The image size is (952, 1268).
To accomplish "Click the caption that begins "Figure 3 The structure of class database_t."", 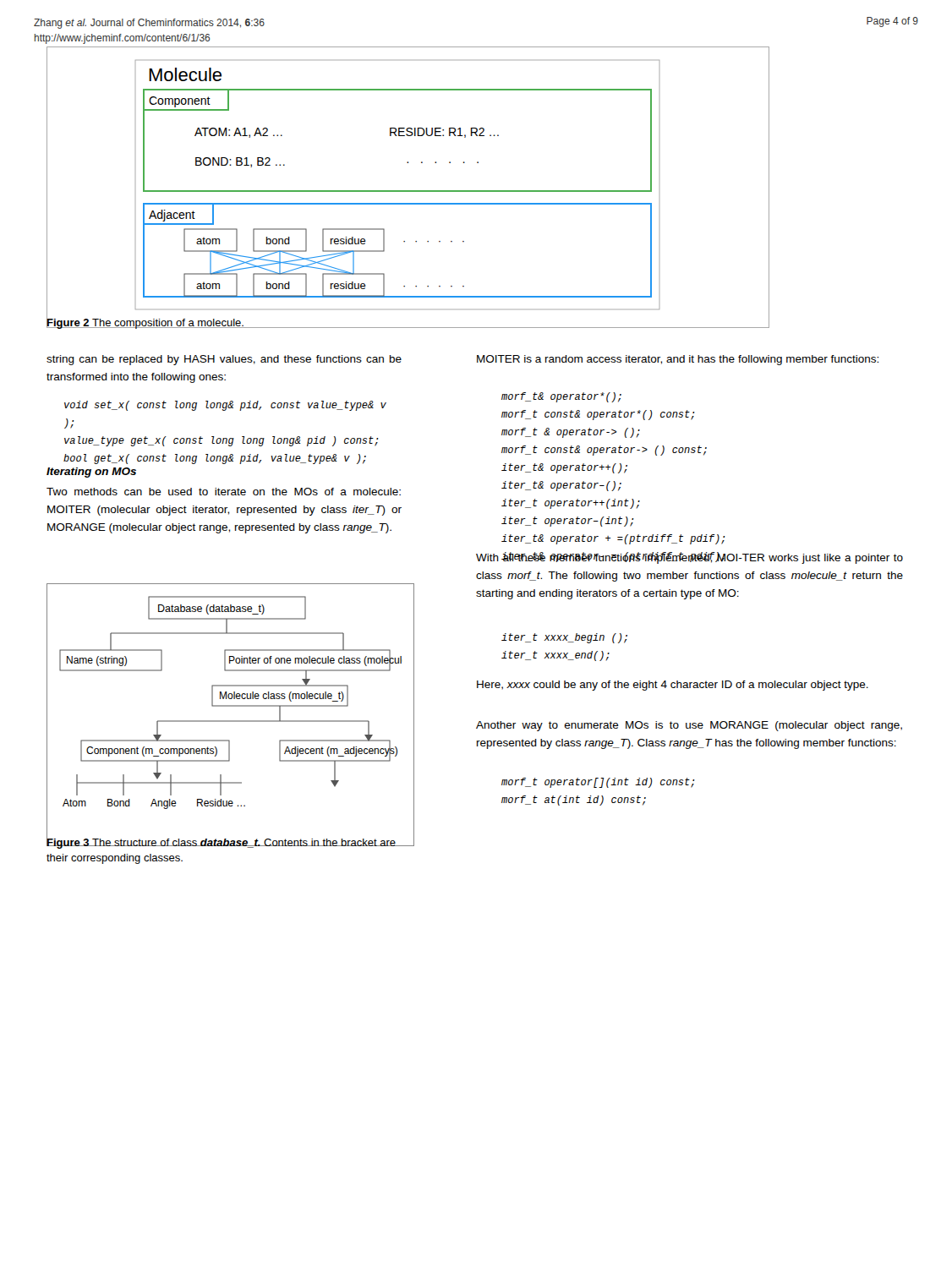I will tap(221, 850).
